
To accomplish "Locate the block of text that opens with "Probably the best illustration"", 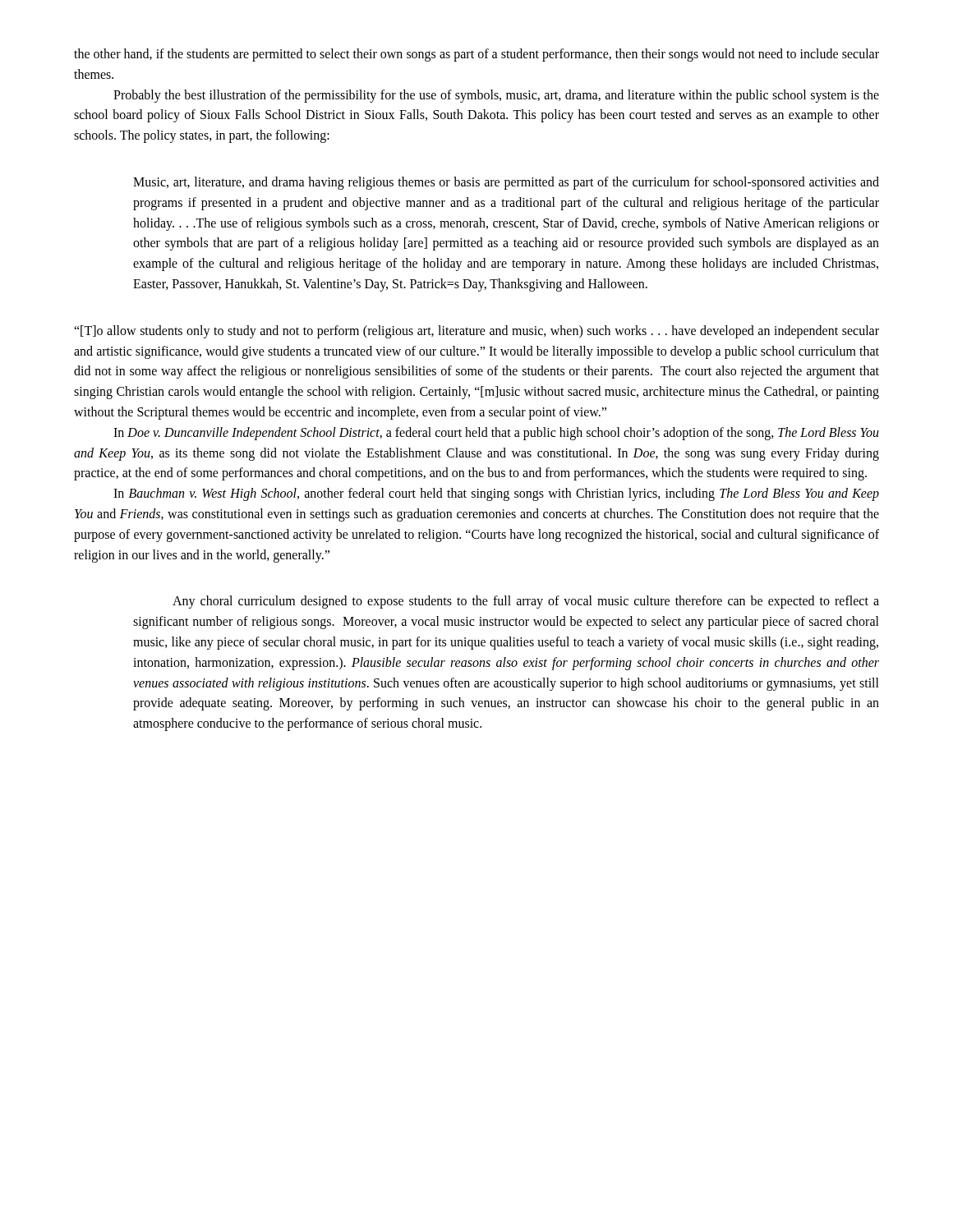I will [x=476, y=116].
